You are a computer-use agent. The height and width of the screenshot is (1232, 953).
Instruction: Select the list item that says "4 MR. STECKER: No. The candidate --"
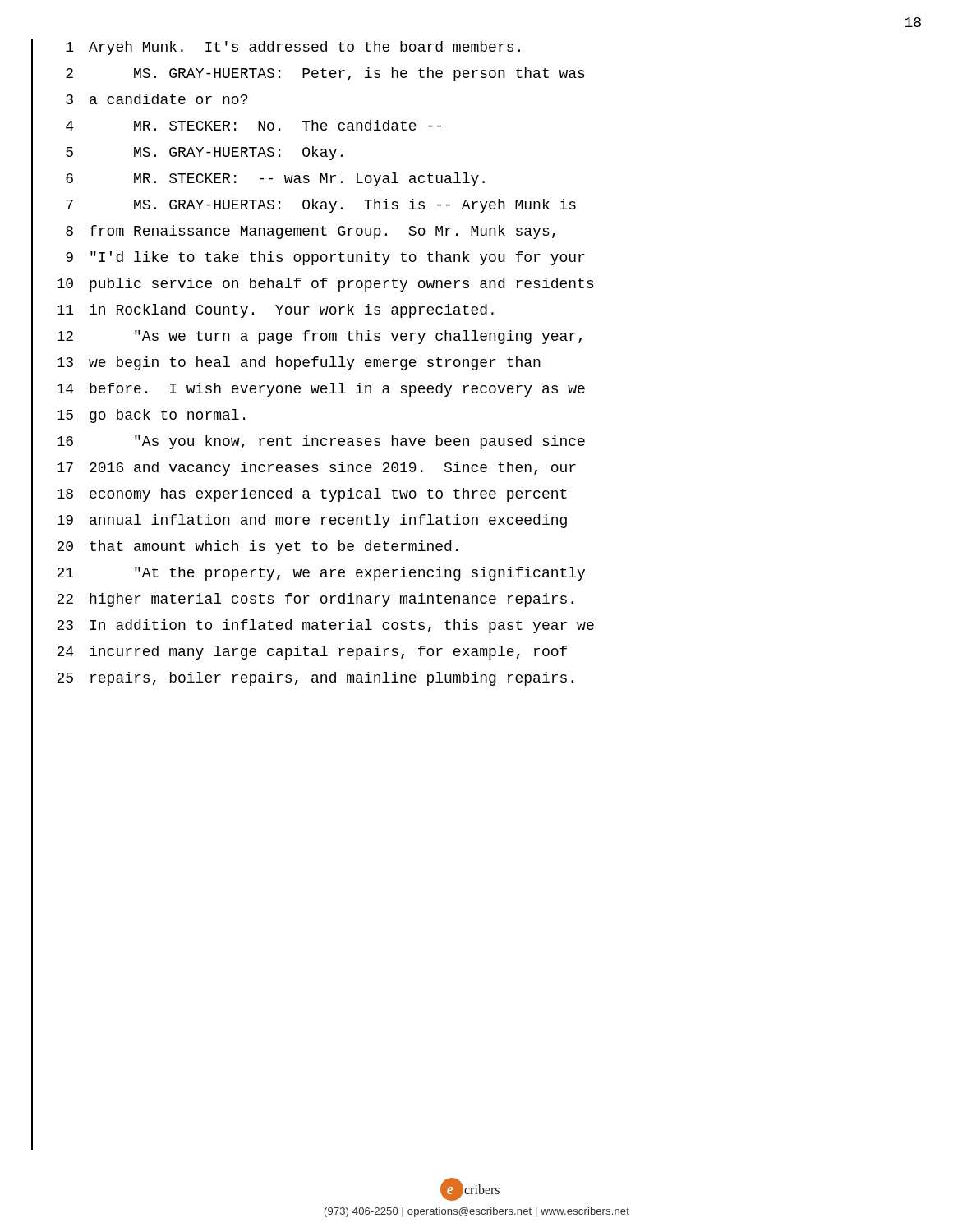(236, 126)
